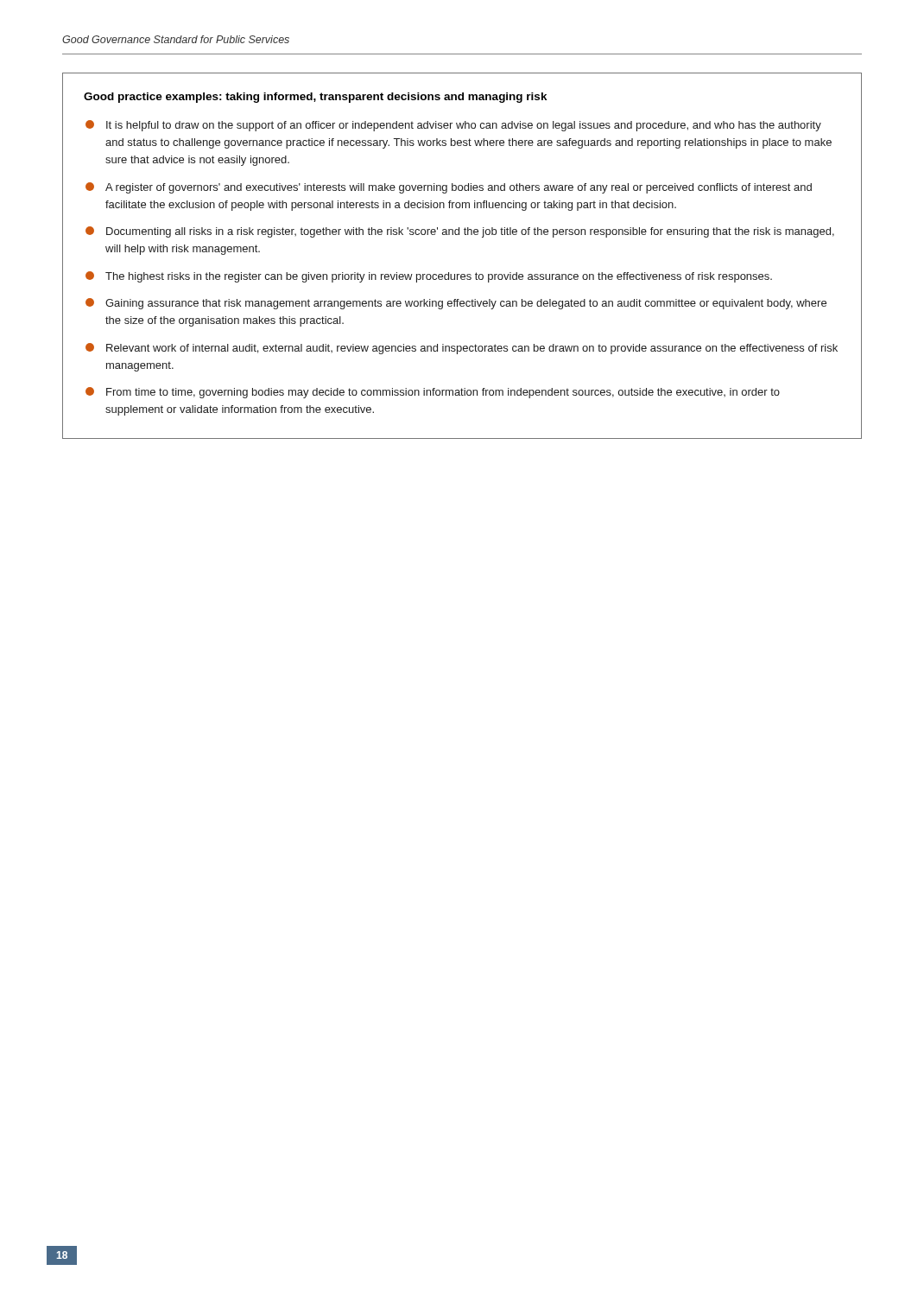Find the passage starting "Relevant work of internal audit,"
Image resolution: width=924 pixels, height=1296 pixels.
pyautogui.click(x=462, y=357)
